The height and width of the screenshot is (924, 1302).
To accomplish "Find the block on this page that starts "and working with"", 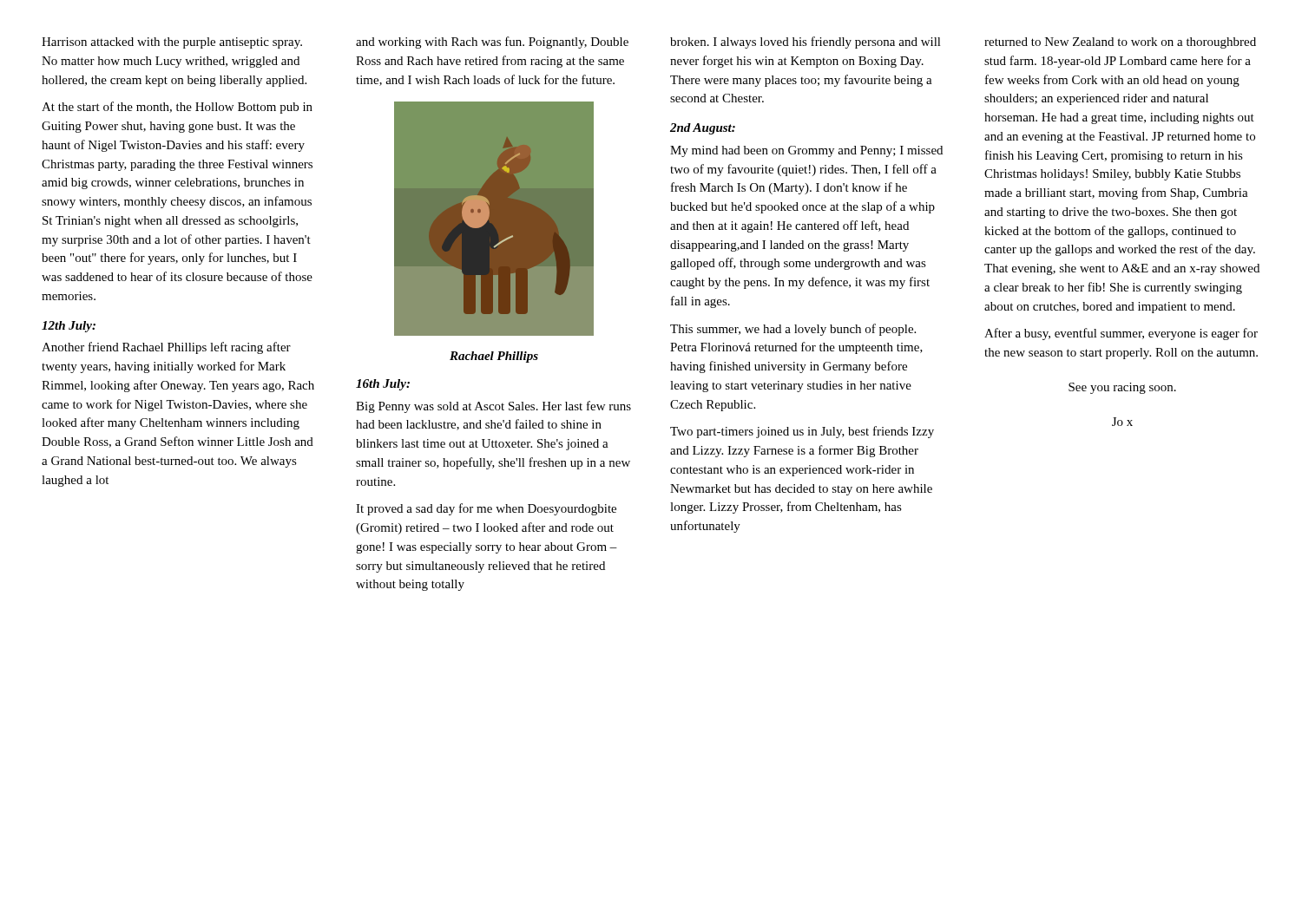I will click(x=494, y=61).
